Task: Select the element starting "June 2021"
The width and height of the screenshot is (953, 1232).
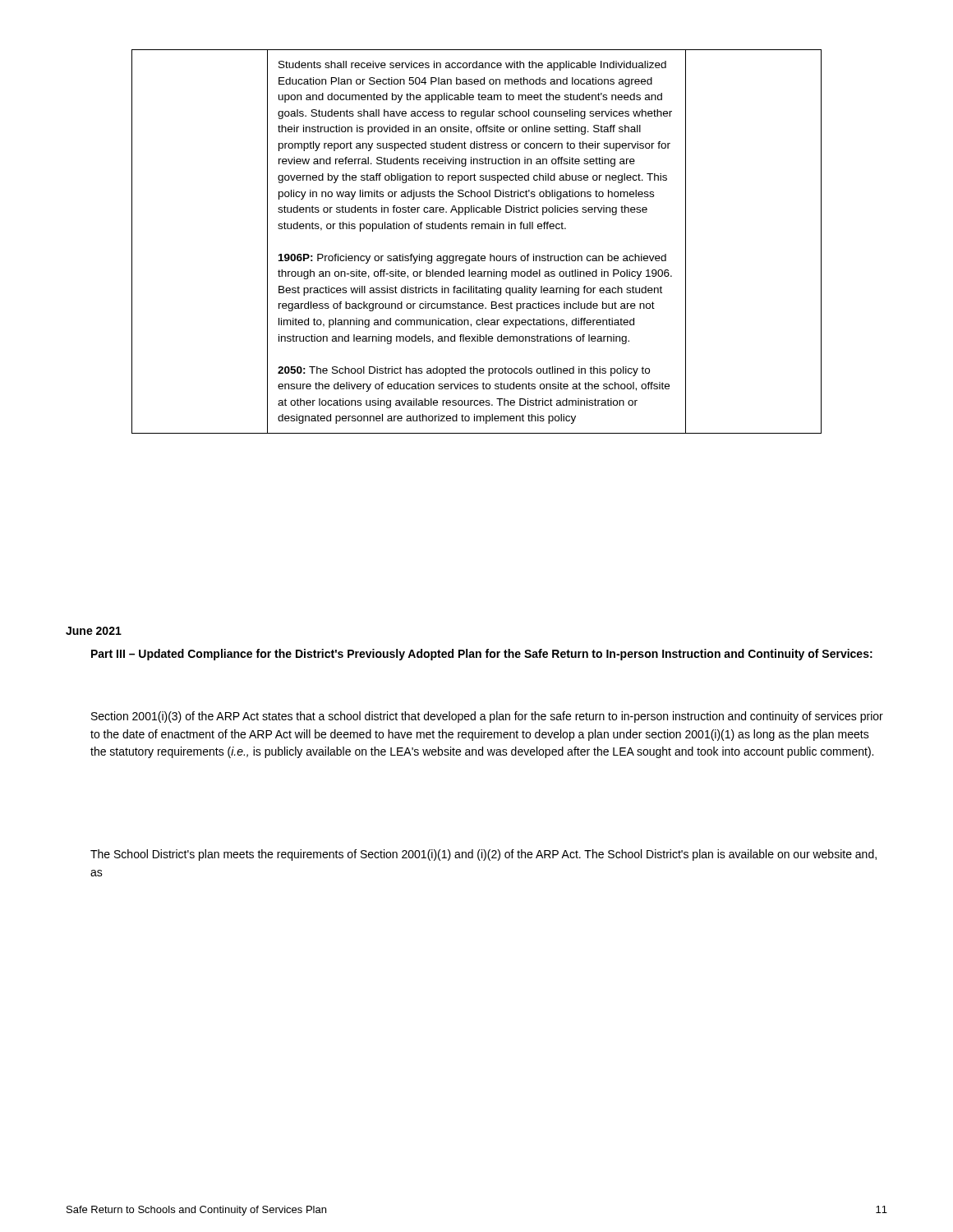Action: point(94,631)
